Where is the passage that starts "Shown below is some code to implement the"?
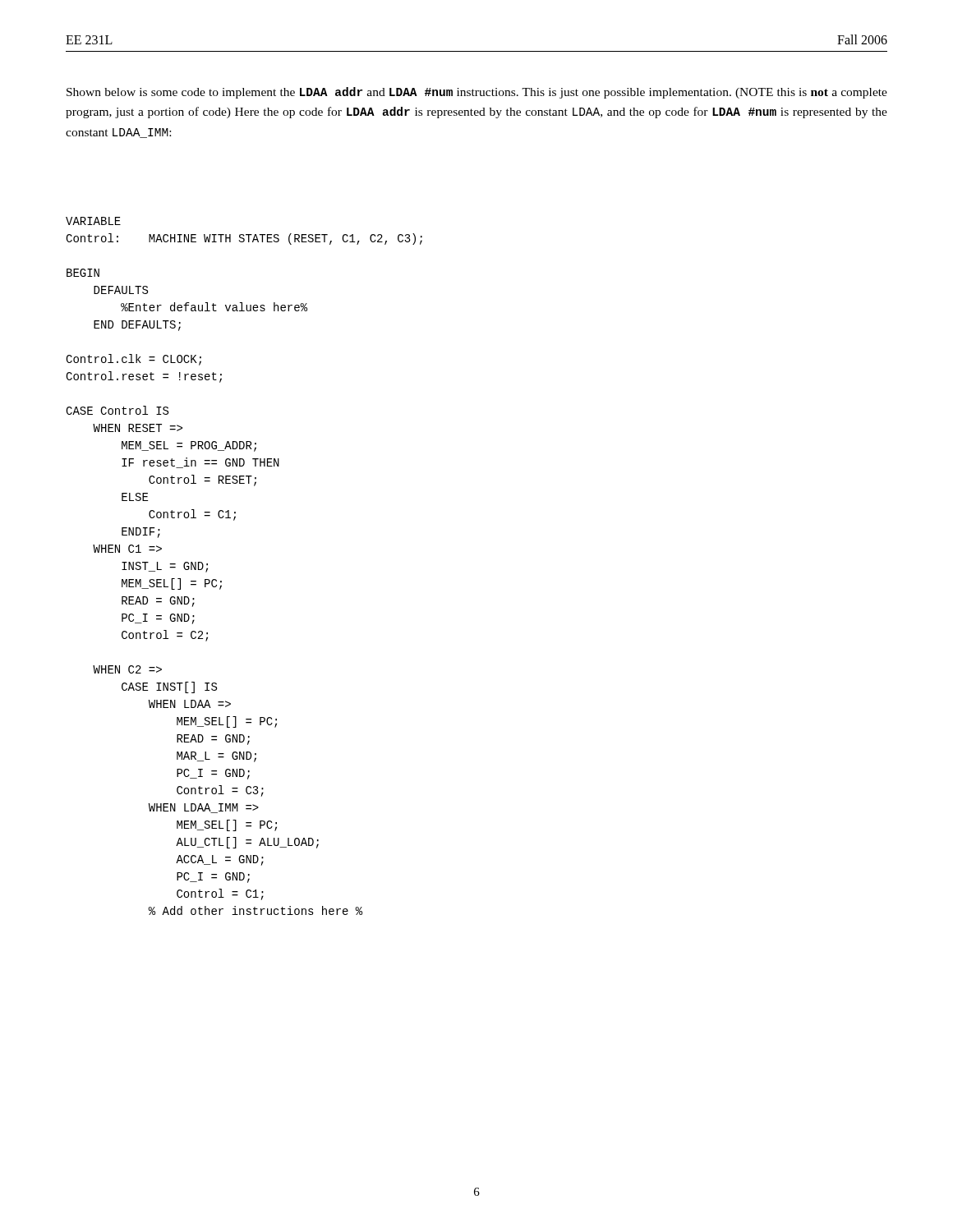Image resolution: width=953 pixels, height=1232 pixels. (x=476, y=112)
